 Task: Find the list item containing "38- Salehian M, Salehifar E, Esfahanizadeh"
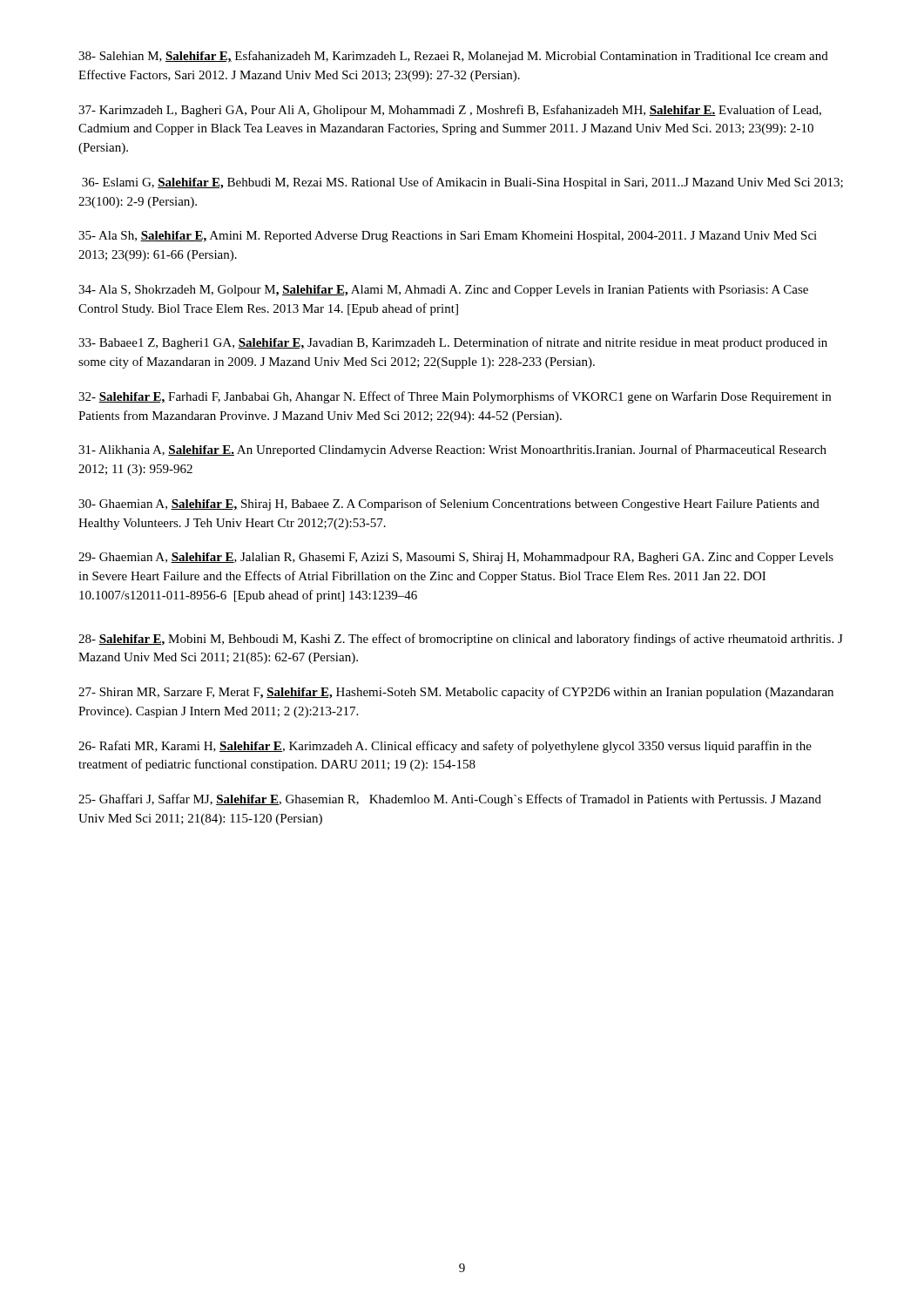click(453, 65)
